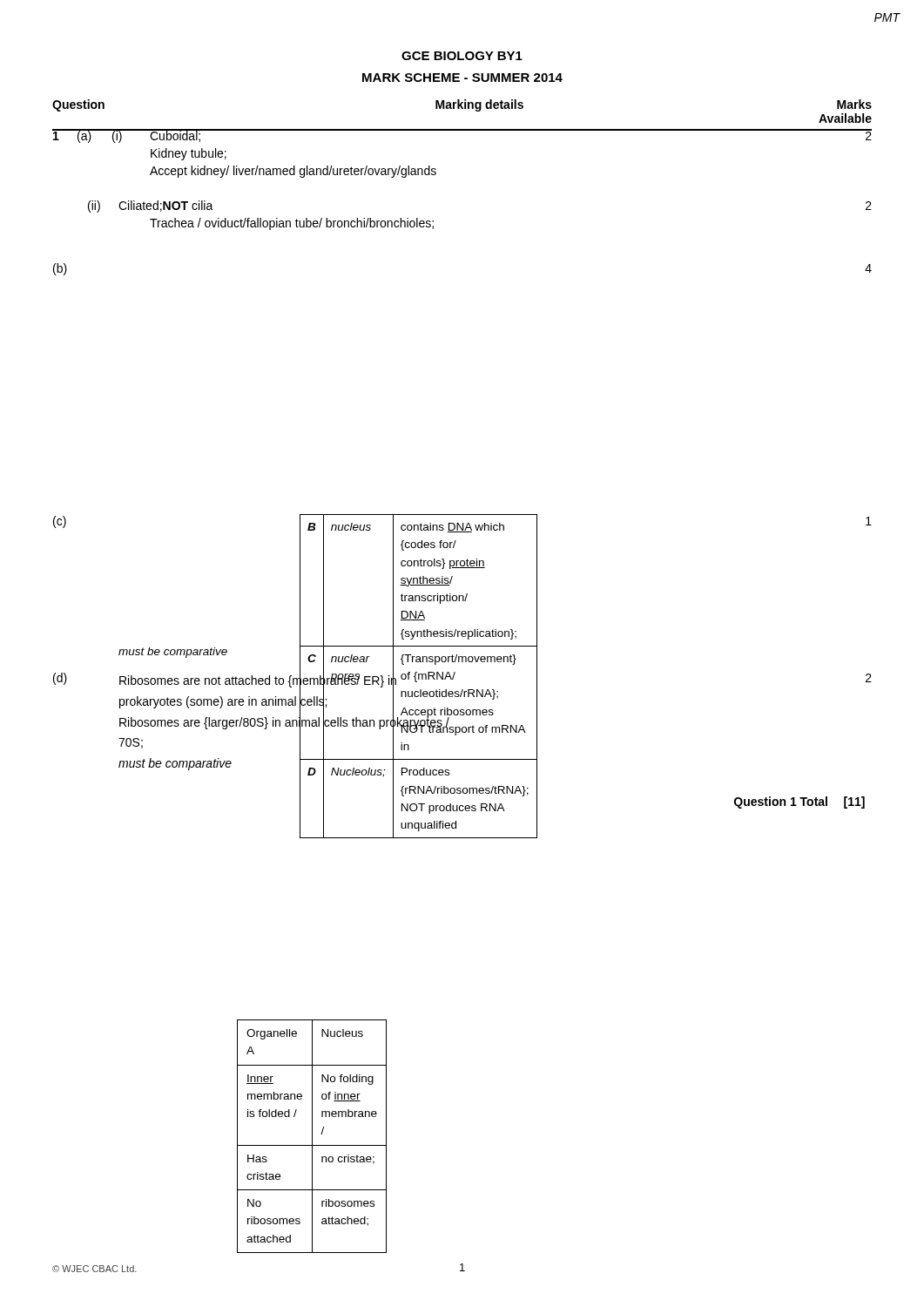This screenshot has height=1307, width=924.
Task: Locate the text block starting "Ciliated;NOT cilia"
Action: point(166,206)
